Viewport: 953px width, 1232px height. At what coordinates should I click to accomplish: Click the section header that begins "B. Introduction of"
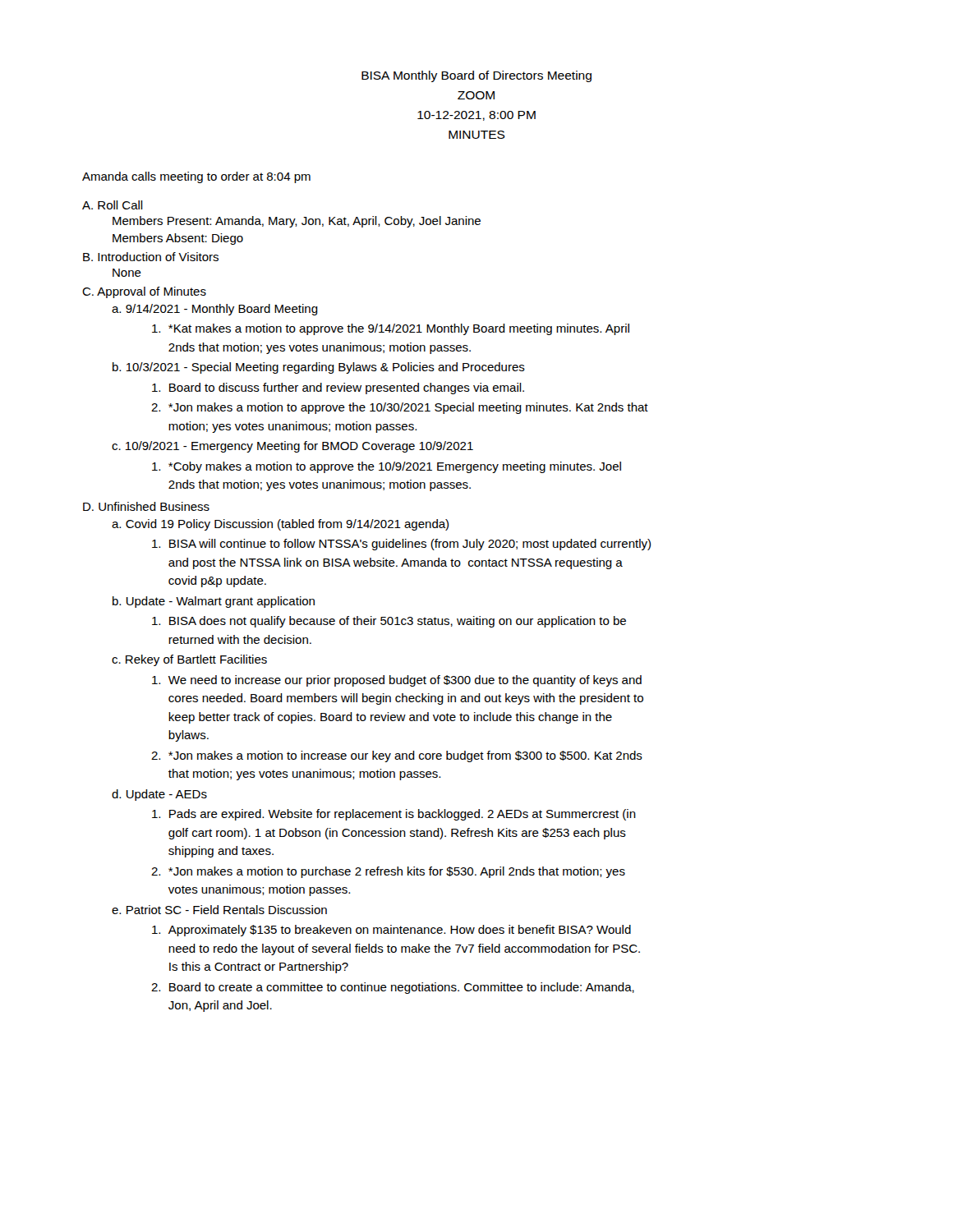pyautogui.click(x=151, y=256)
